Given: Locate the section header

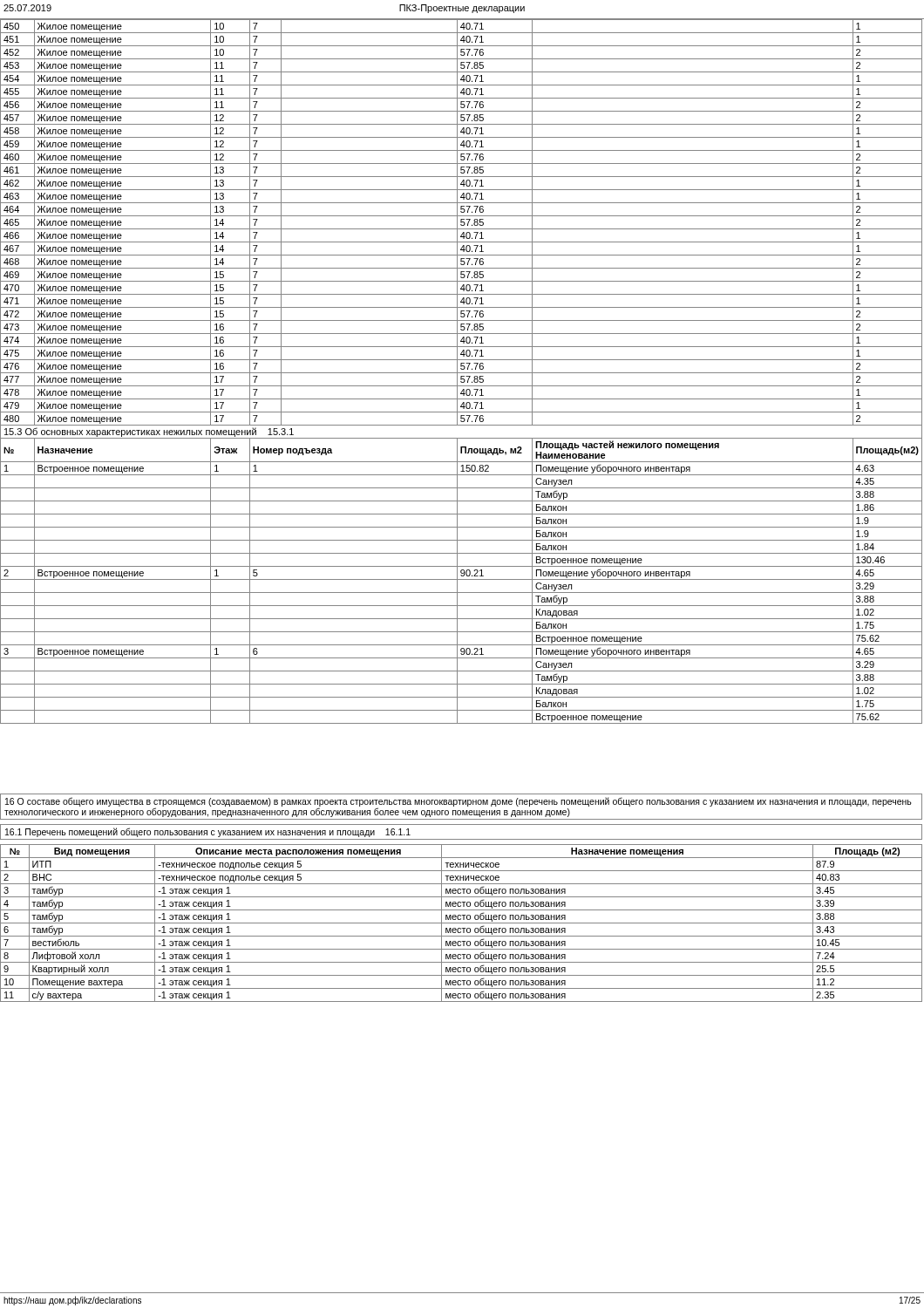Looking at the screenshot, I should pos(207,832).
